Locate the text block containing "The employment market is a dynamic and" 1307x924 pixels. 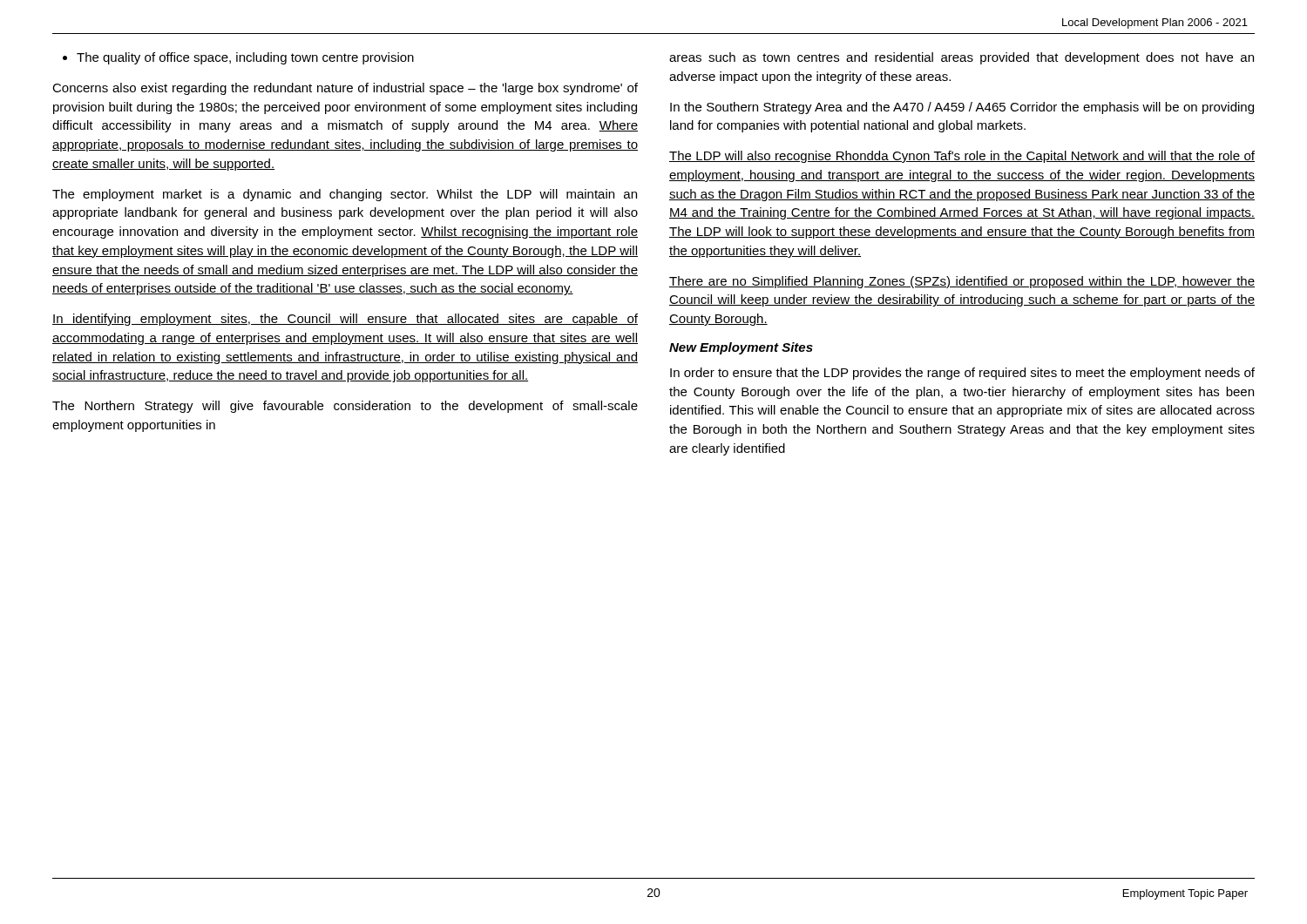click(x=345, y=241)
